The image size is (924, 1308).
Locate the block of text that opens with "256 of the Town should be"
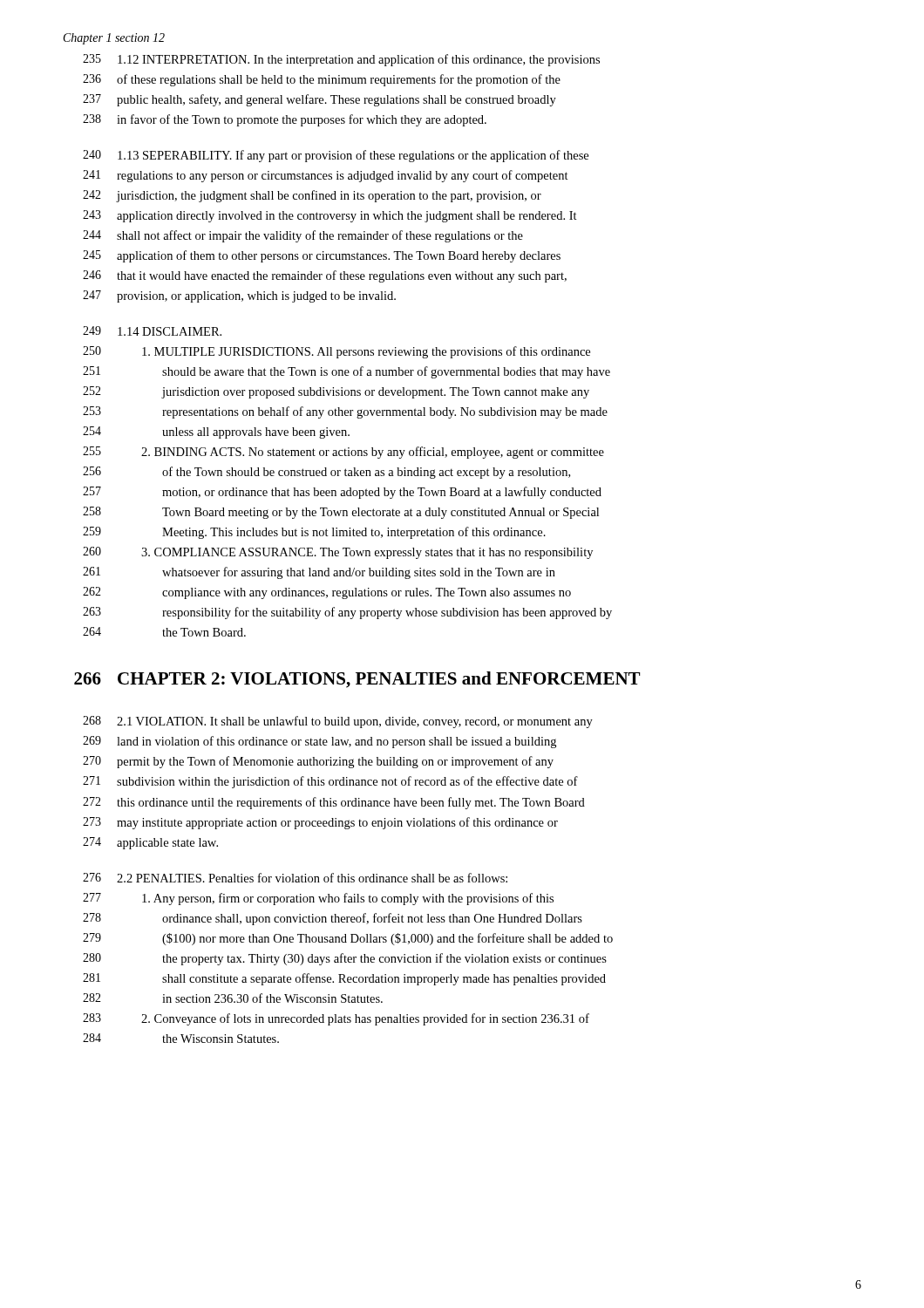462,472
